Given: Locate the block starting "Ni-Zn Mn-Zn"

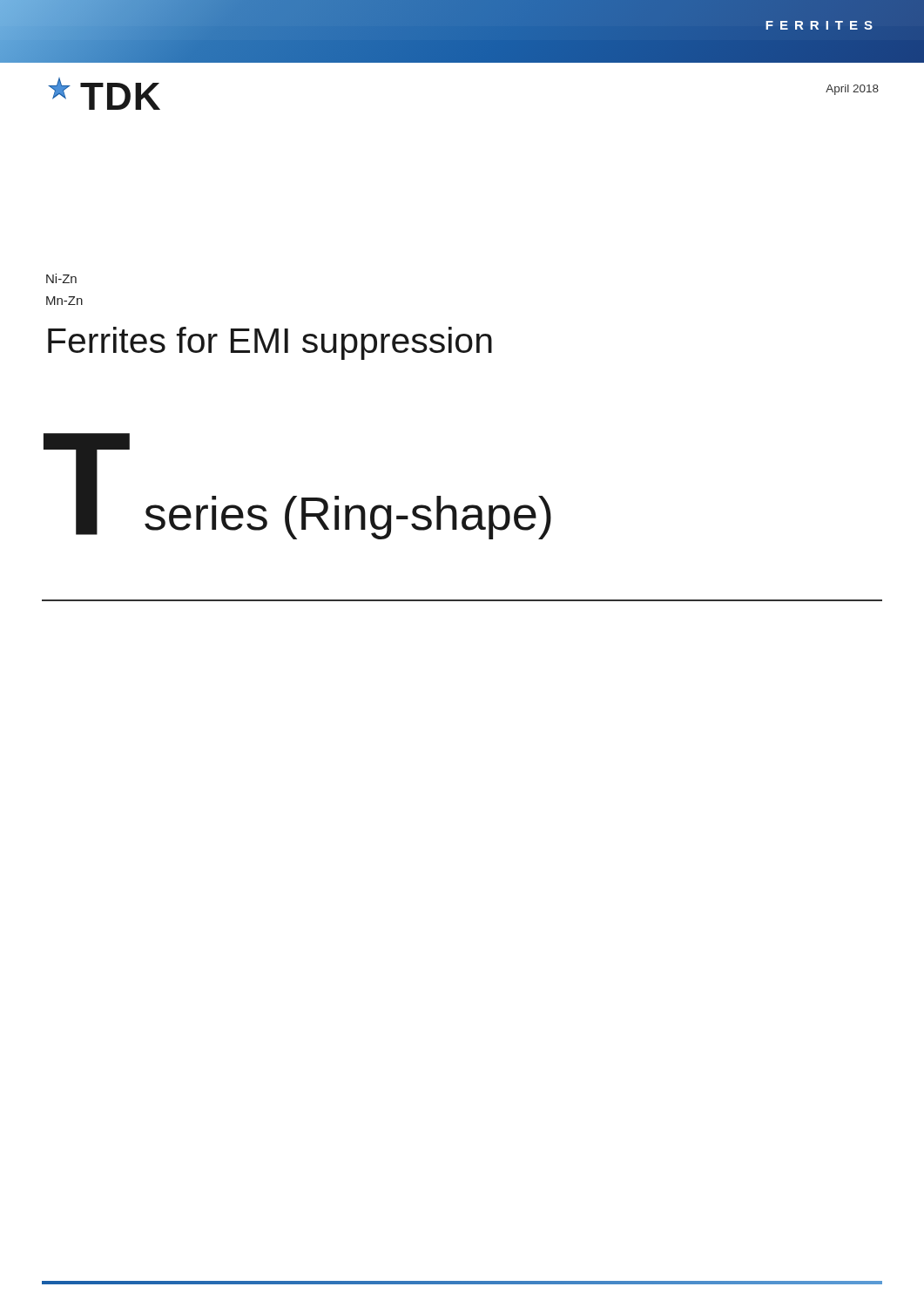Looking at the screenshot, I should [x=64, y=289].
